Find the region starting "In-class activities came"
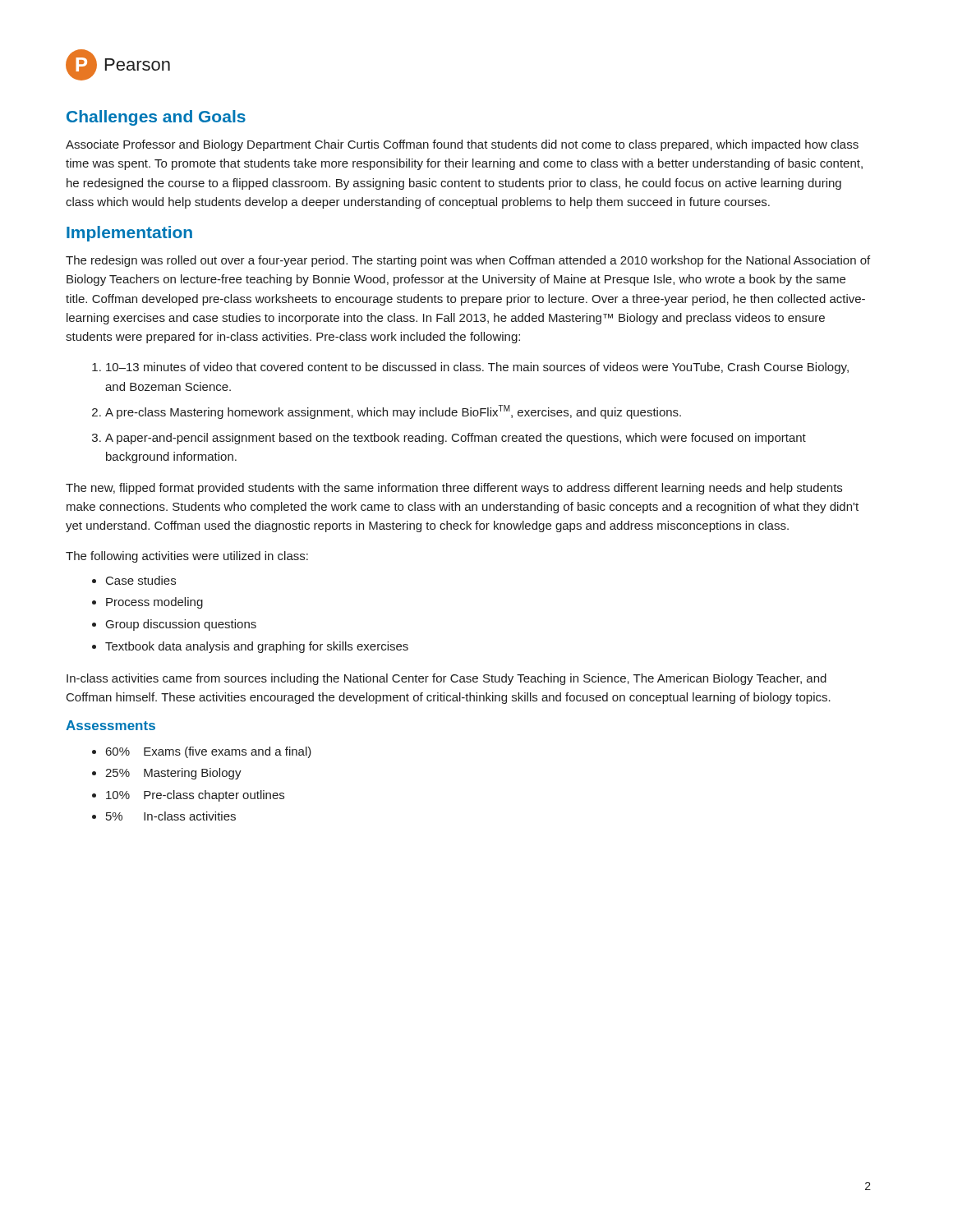This screenshot has width=953, height=1232. (x=468, y=687)
